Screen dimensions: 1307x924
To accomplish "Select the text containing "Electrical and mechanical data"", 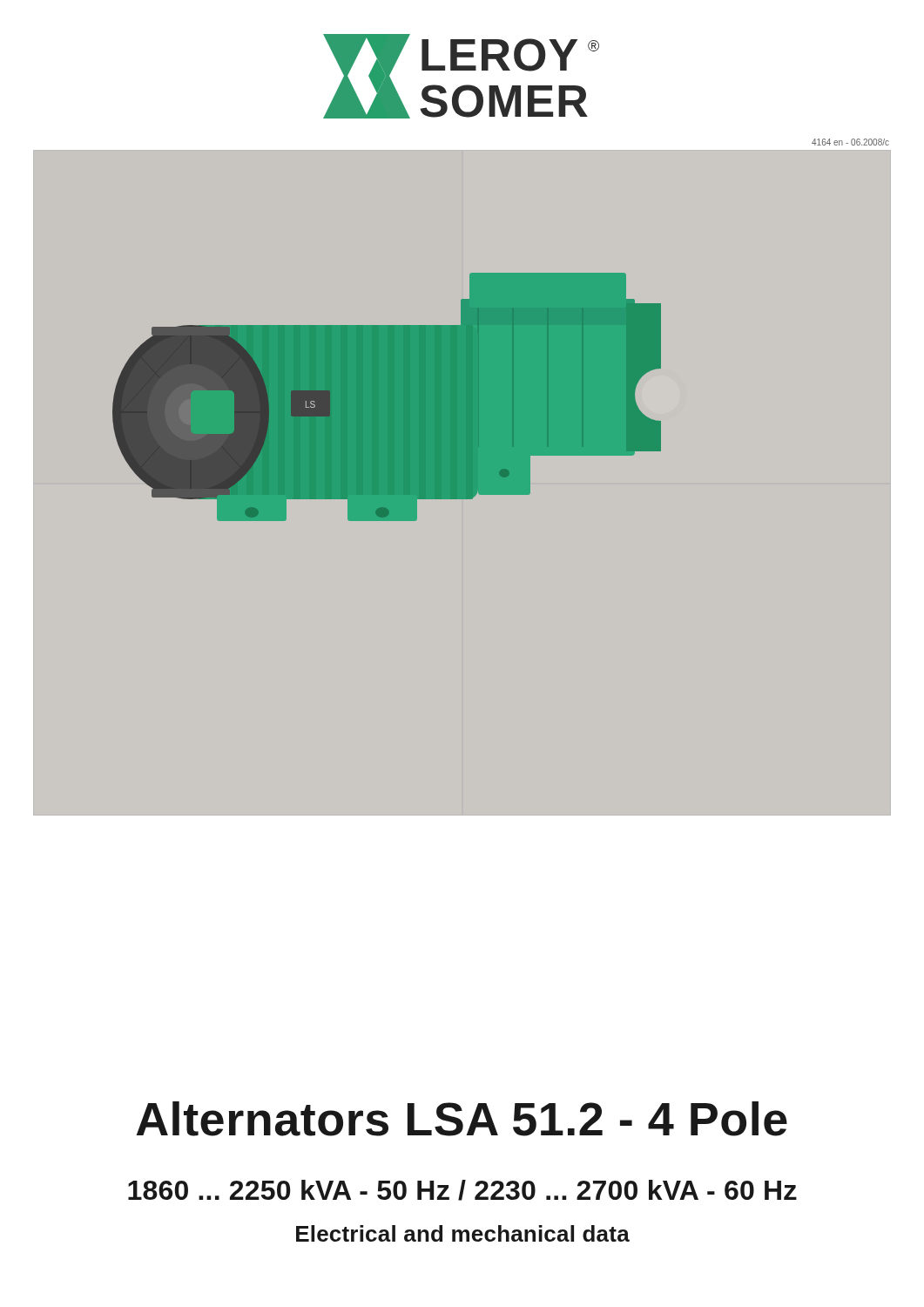I will [462, 1234].
